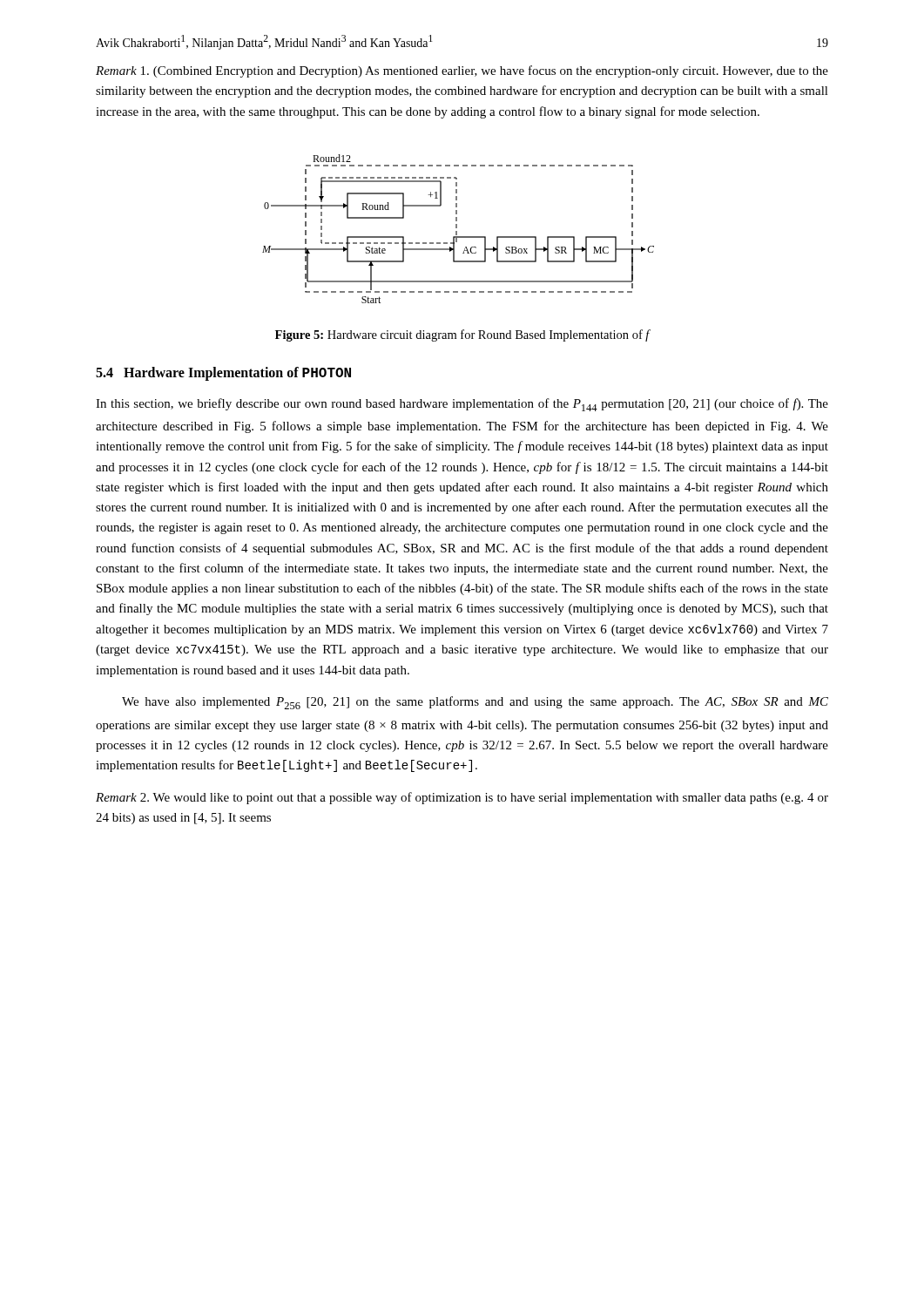Locate the engineering diagram
This screenshot has height=1307, width=924.
(462, 233)
